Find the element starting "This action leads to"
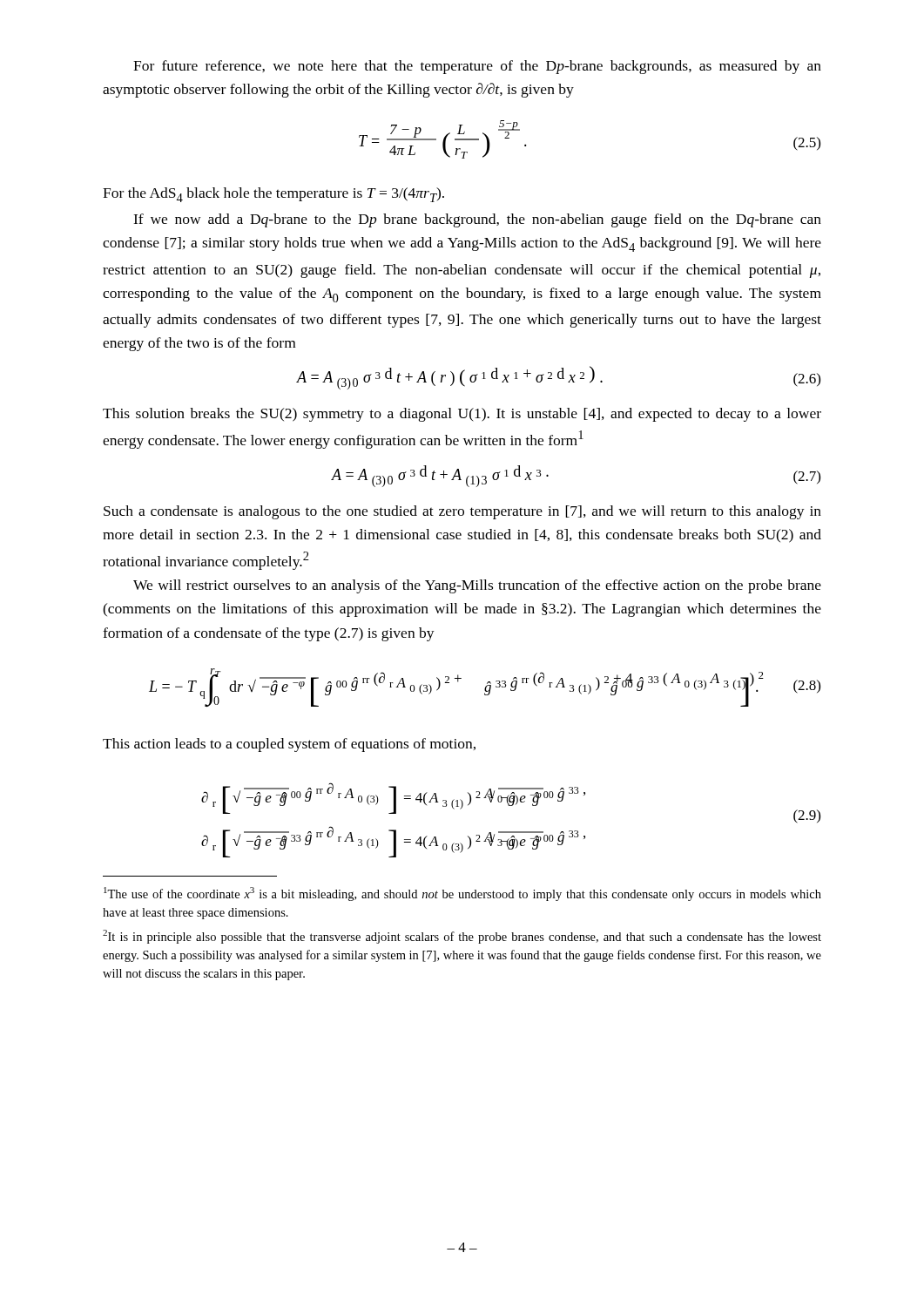Viewport: 924px width, 1307px height. pyautogui.click(x=462, y=743)
